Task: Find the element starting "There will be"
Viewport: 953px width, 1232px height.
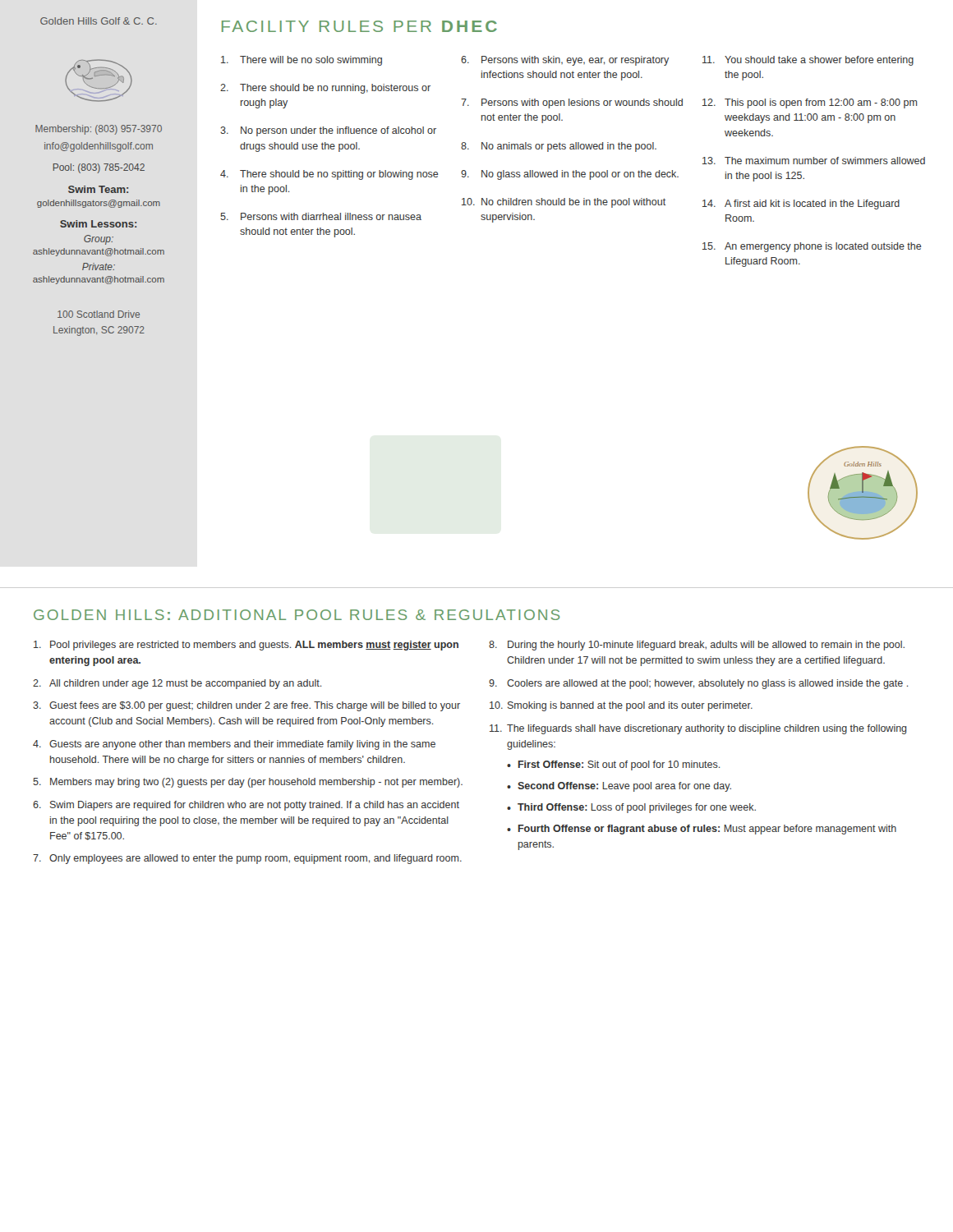Action: pyautogui.click(x=301, y=60)
